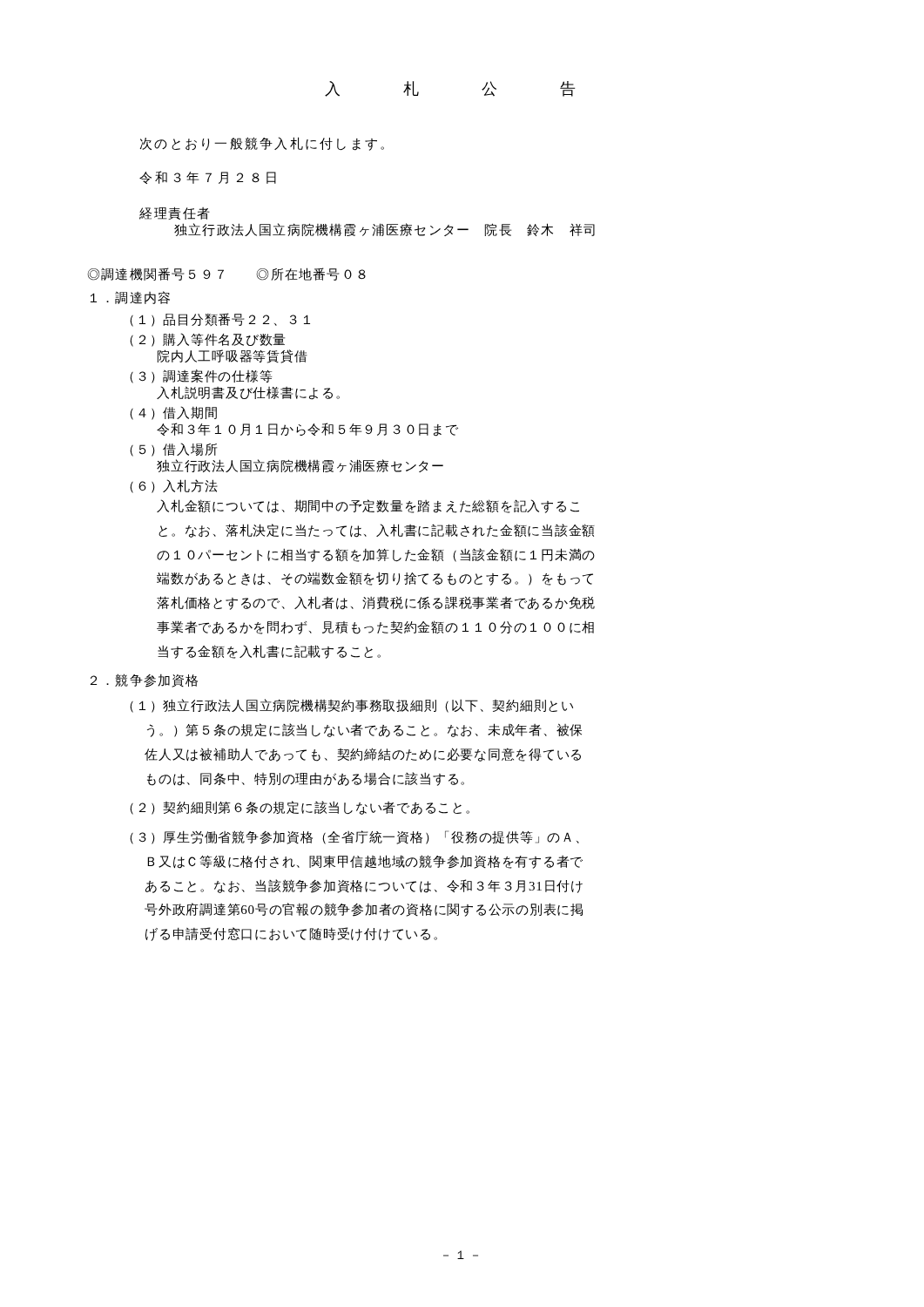This screenshot has height=1307, width=924.
Task: Click on the region starting "（２）購入等件名及び数量 院内人工呼吸器等賃貸借"
Action: 215,348
